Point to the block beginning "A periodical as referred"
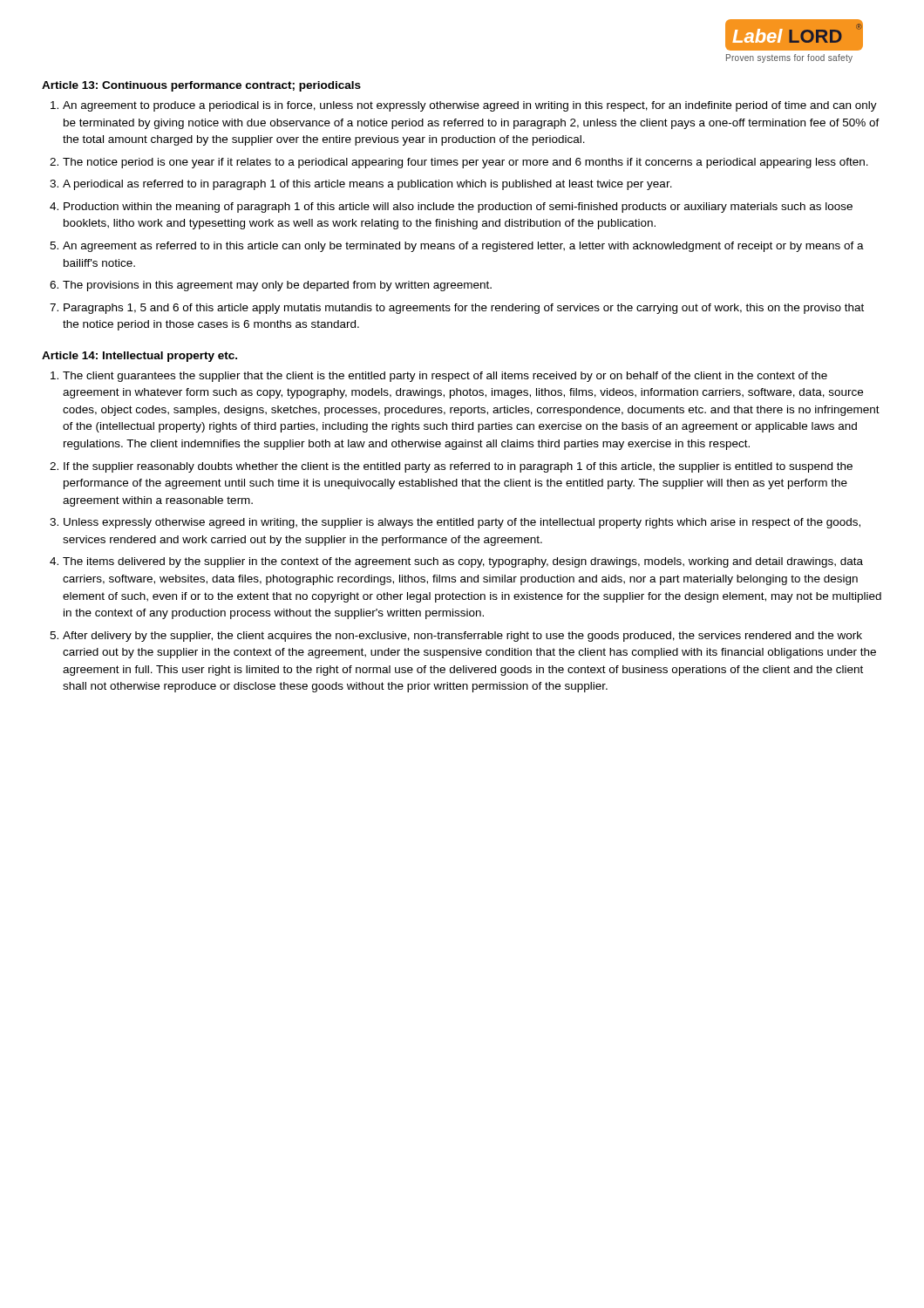This screenshot has height=1308, width=924. coord(368,184)
